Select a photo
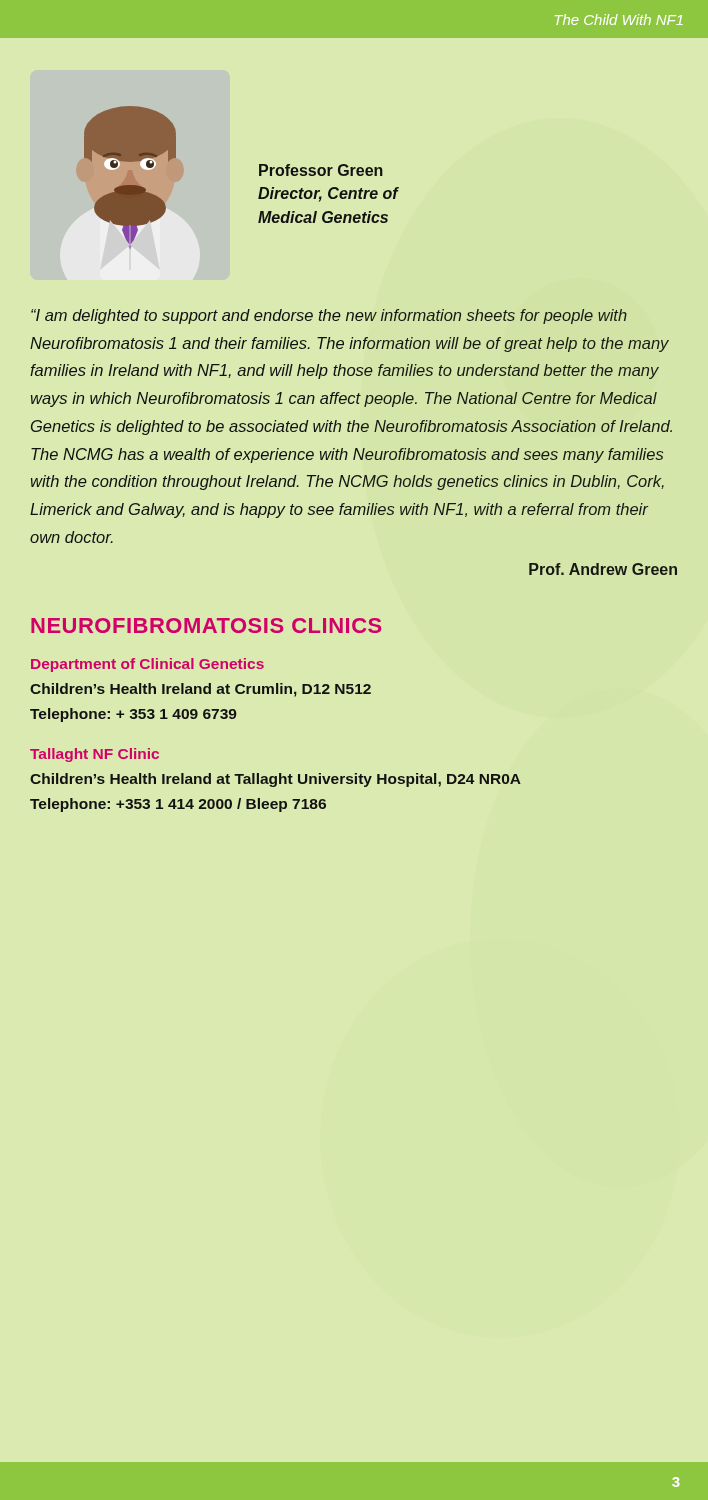Image resolution: width=708 pixels, height=1500 pixels. 130,175
